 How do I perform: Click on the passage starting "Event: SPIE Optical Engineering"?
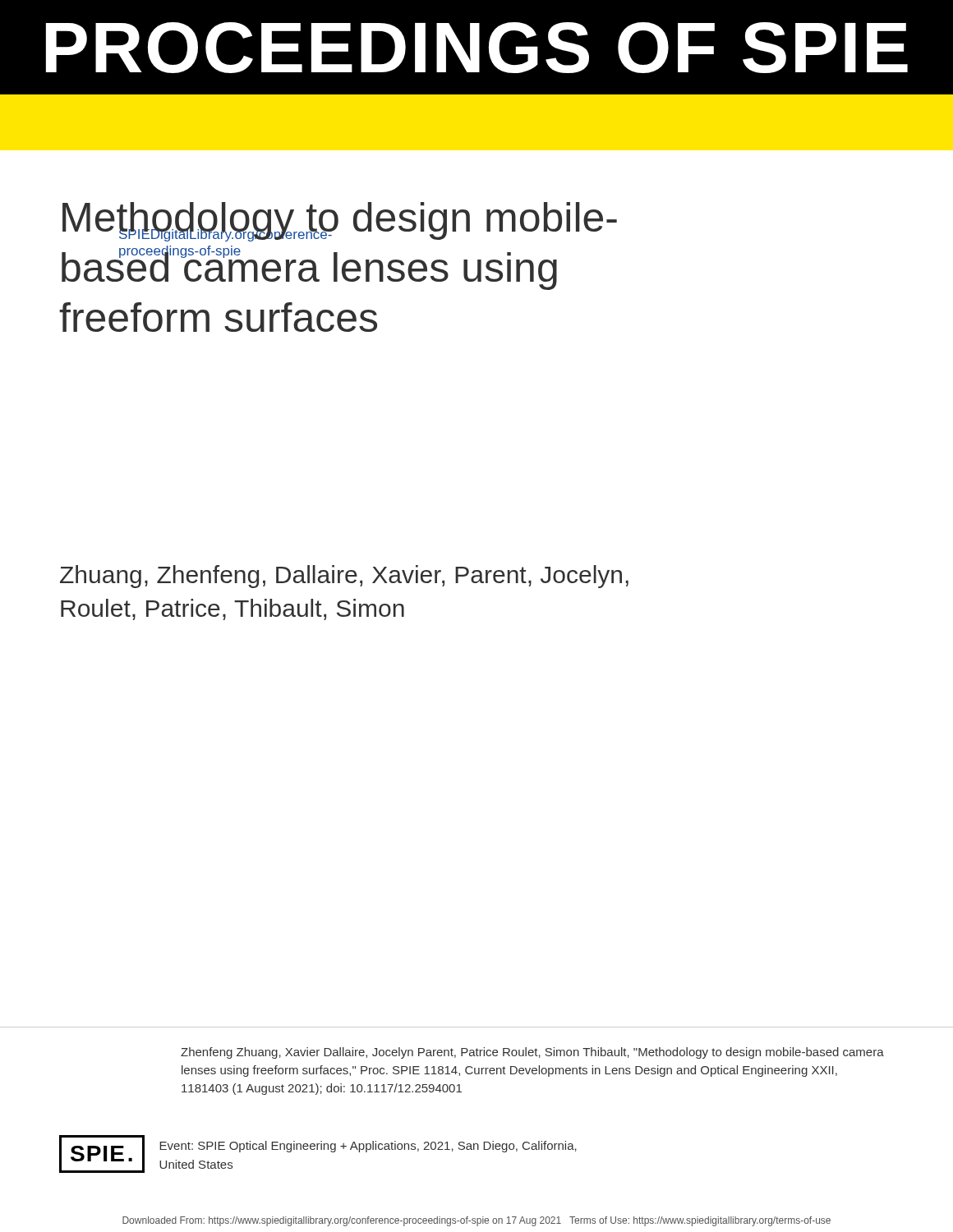pyautogui.click(x=368, y=1155)
